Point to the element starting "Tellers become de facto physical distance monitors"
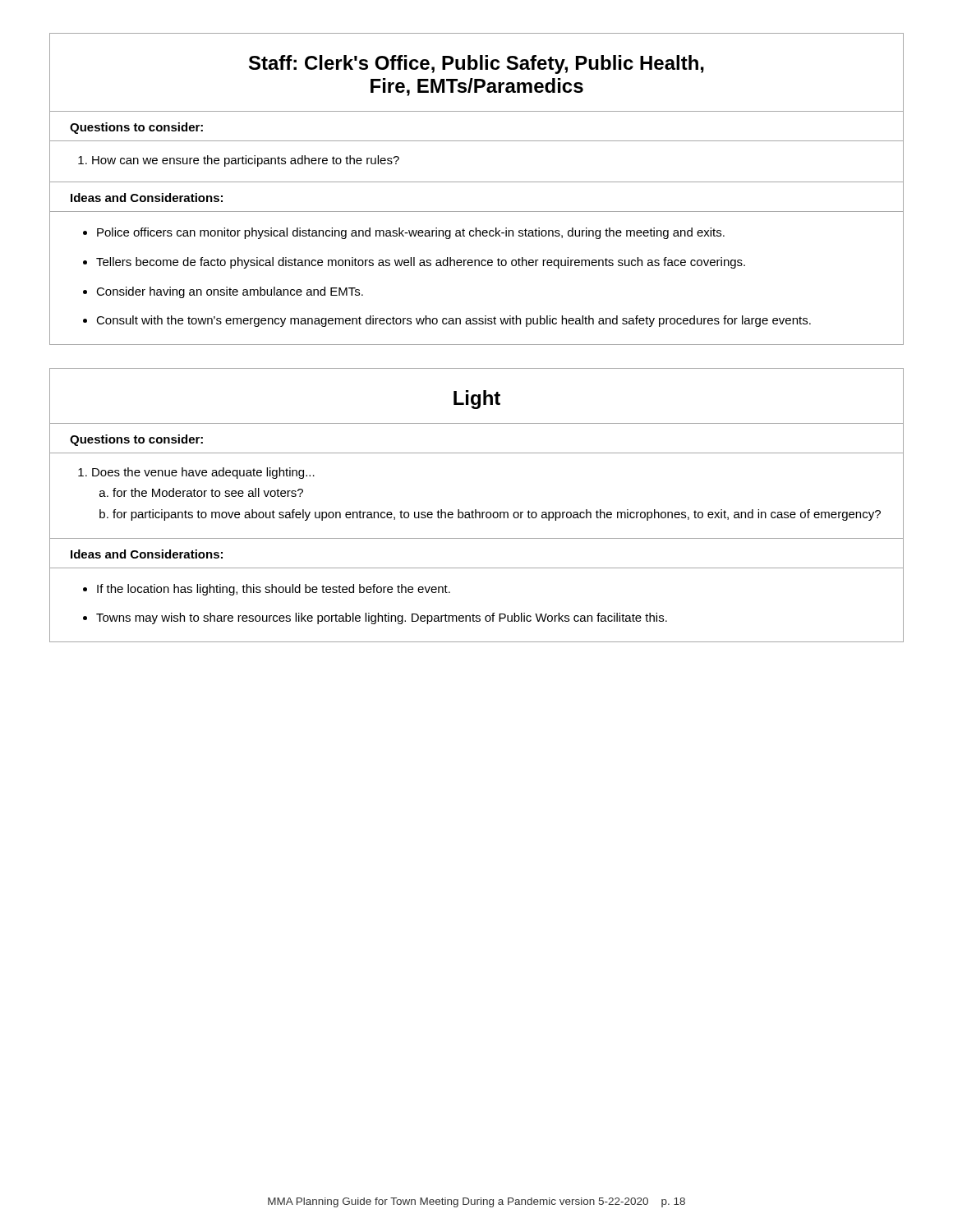Image resolution: width=953 pixels, height=1232 pixels. pyautogui.click(x=421, y=261)
